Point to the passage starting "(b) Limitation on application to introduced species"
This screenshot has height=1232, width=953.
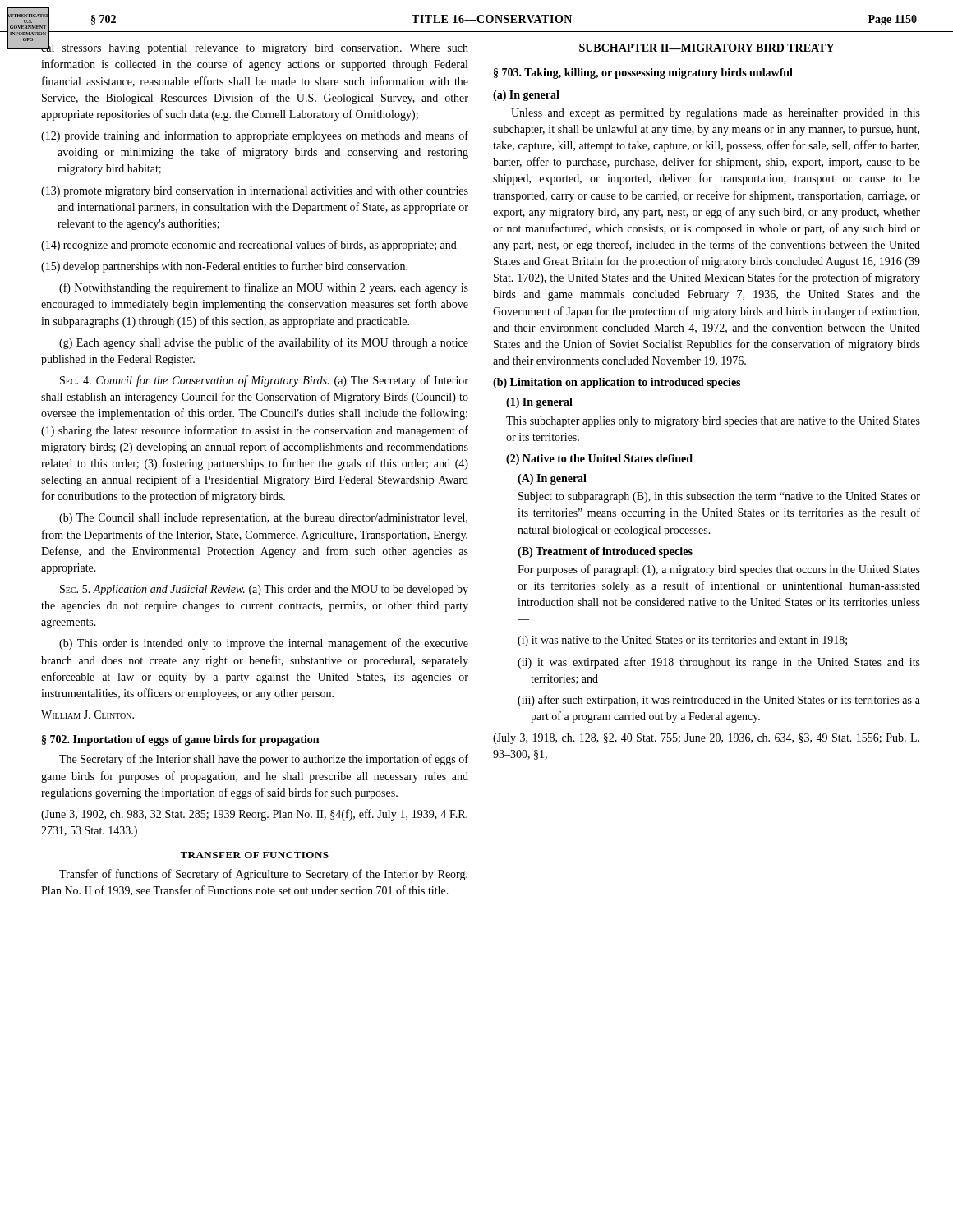(x=707, y=383)
